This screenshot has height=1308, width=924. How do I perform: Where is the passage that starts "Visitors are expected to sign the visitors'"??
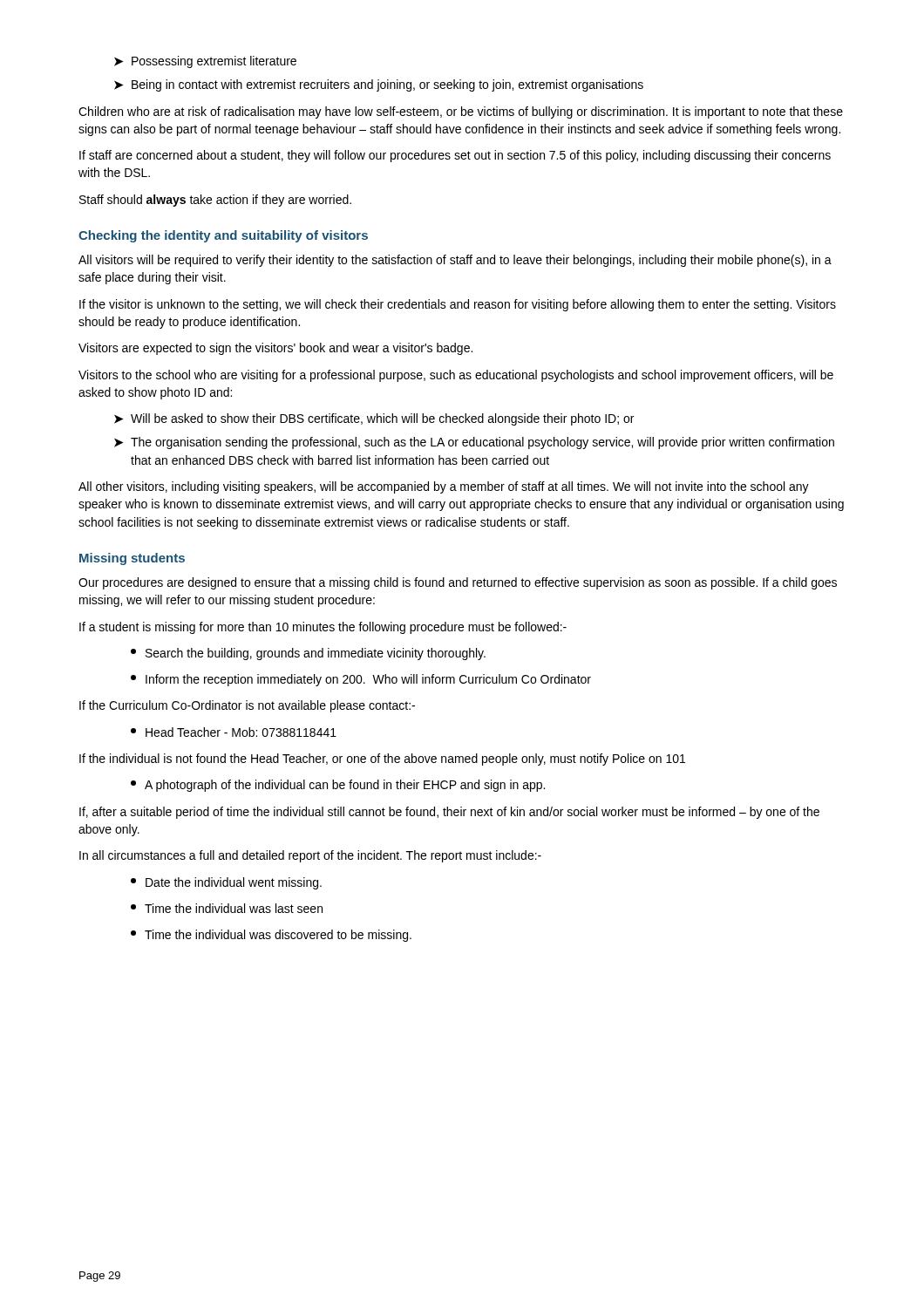462,348
